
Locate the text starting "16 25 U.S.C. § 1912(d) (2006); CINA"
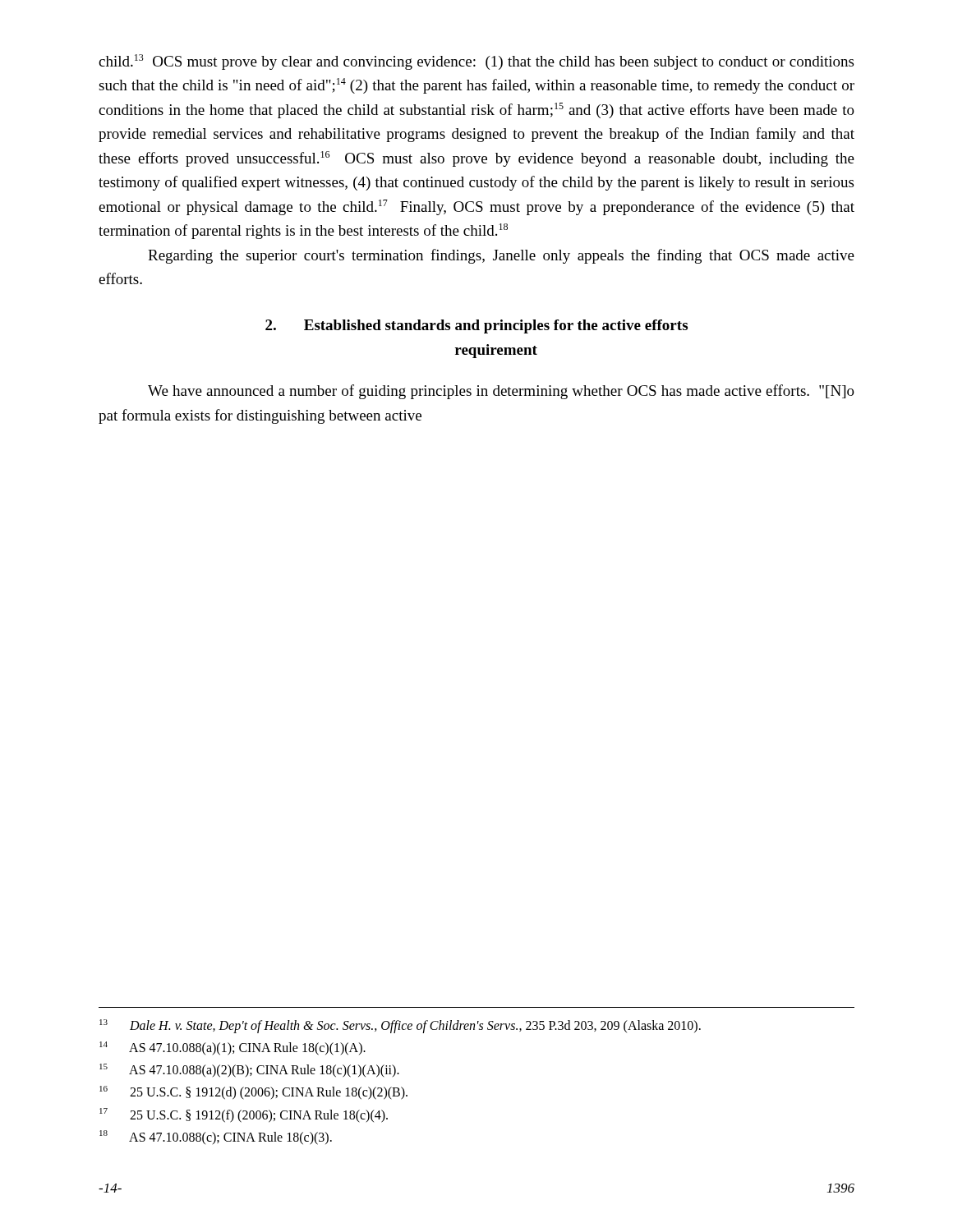coord(253,1091)
